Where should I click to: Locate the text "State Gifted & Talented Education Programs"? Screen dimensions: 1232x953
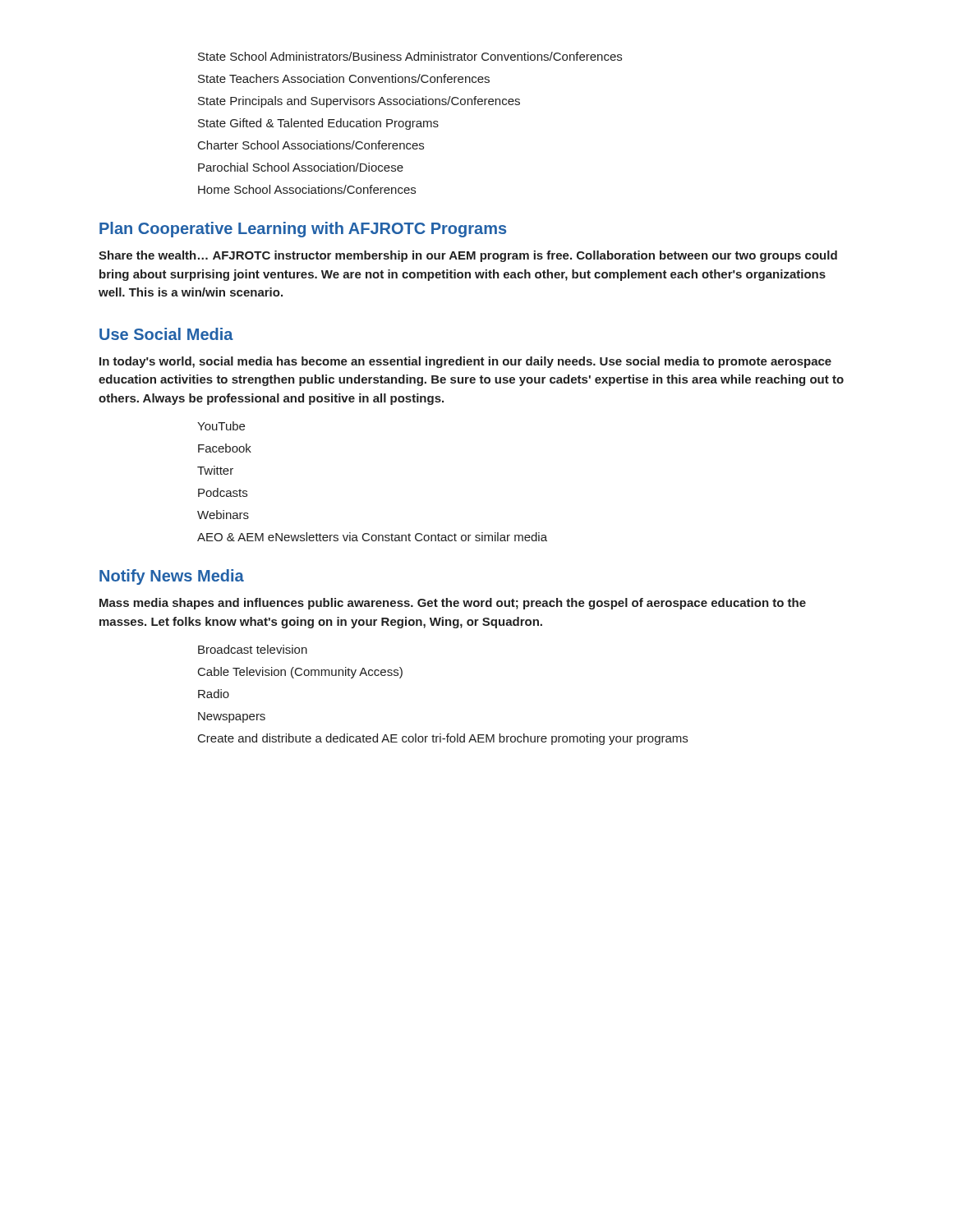pos(318,123)
